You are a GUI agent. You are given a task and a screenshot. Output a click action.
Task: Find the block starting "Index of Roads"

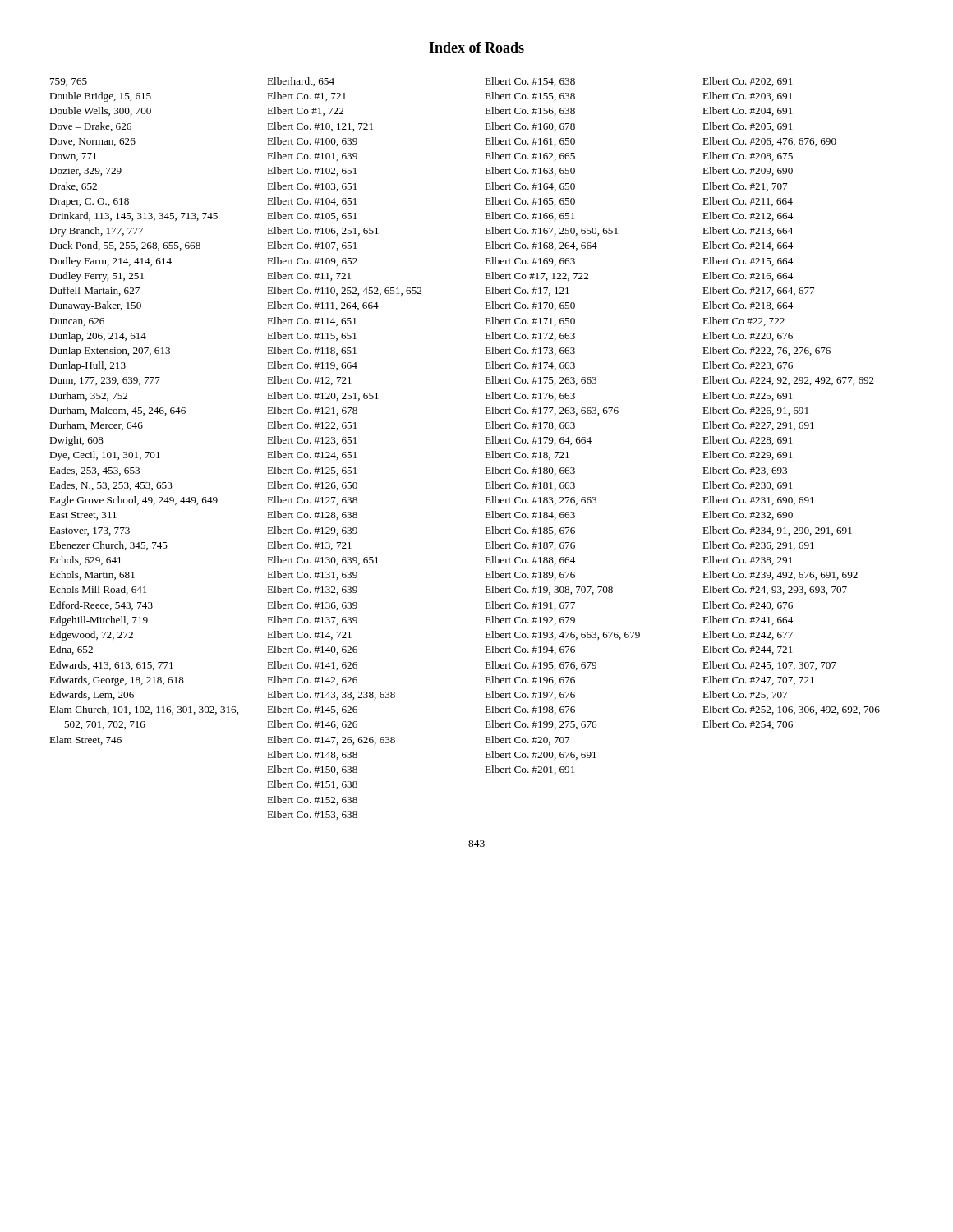476,48
